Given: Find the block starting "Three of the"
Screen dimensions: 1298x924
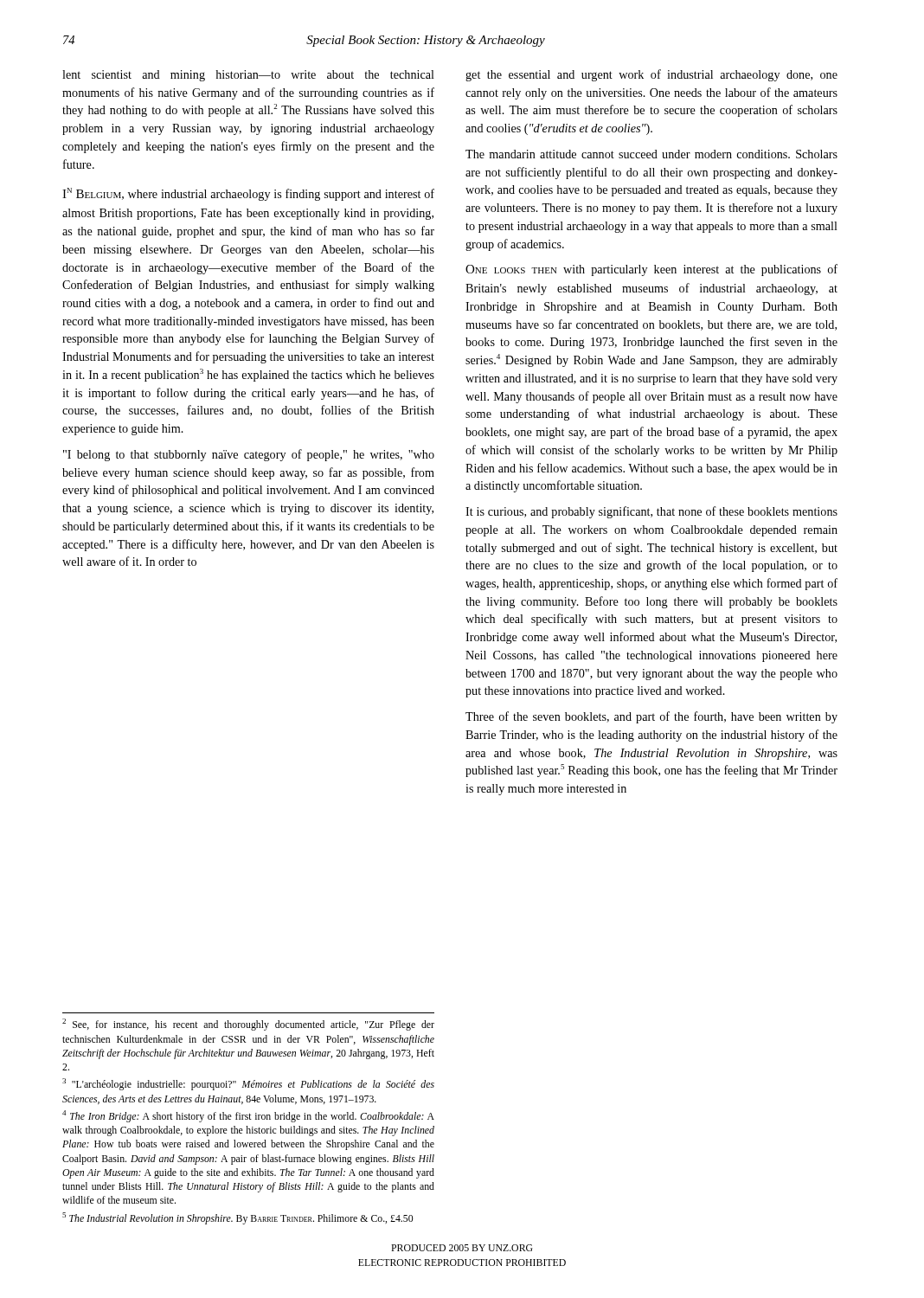Looking at the screenshot, I should 651,753.
